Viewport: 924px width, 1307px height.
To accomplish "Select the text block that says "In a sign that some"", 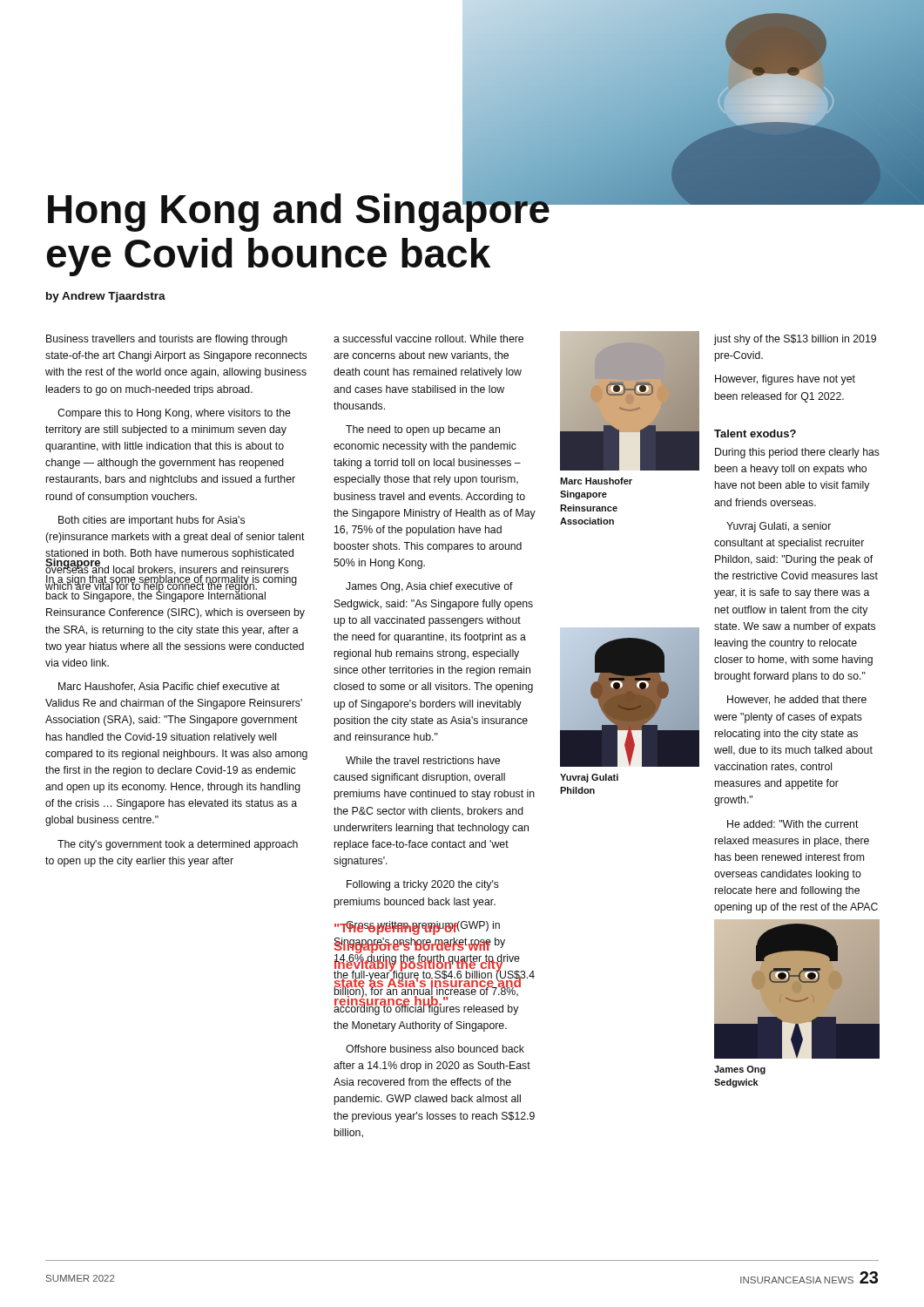I will coord(177,721).
